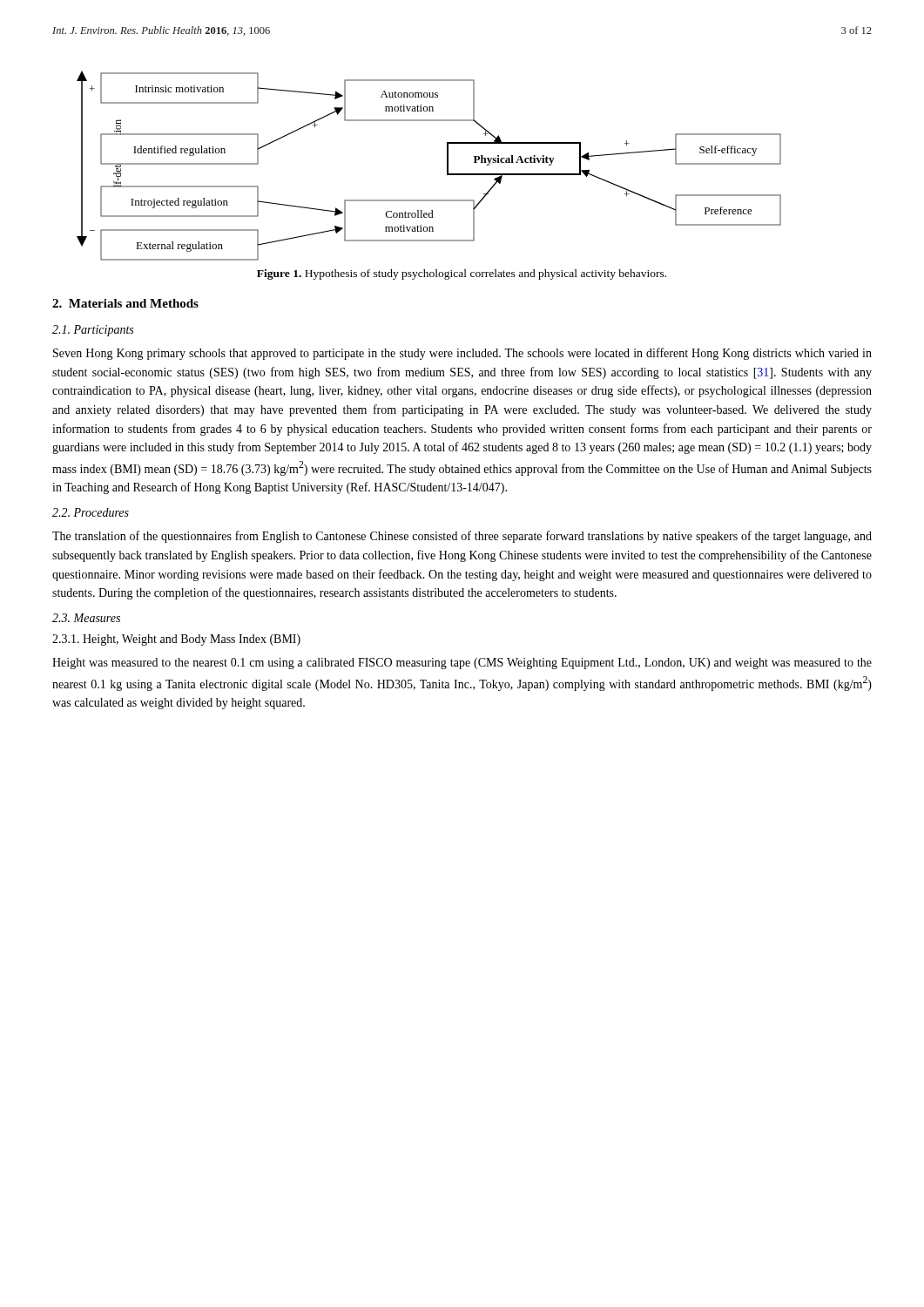The height and width of the screenshot is (1307, 924).
Task: Where is the passage that starts "The translation of the questionnaires from English to"?
Action: click(x=462, y=565)
